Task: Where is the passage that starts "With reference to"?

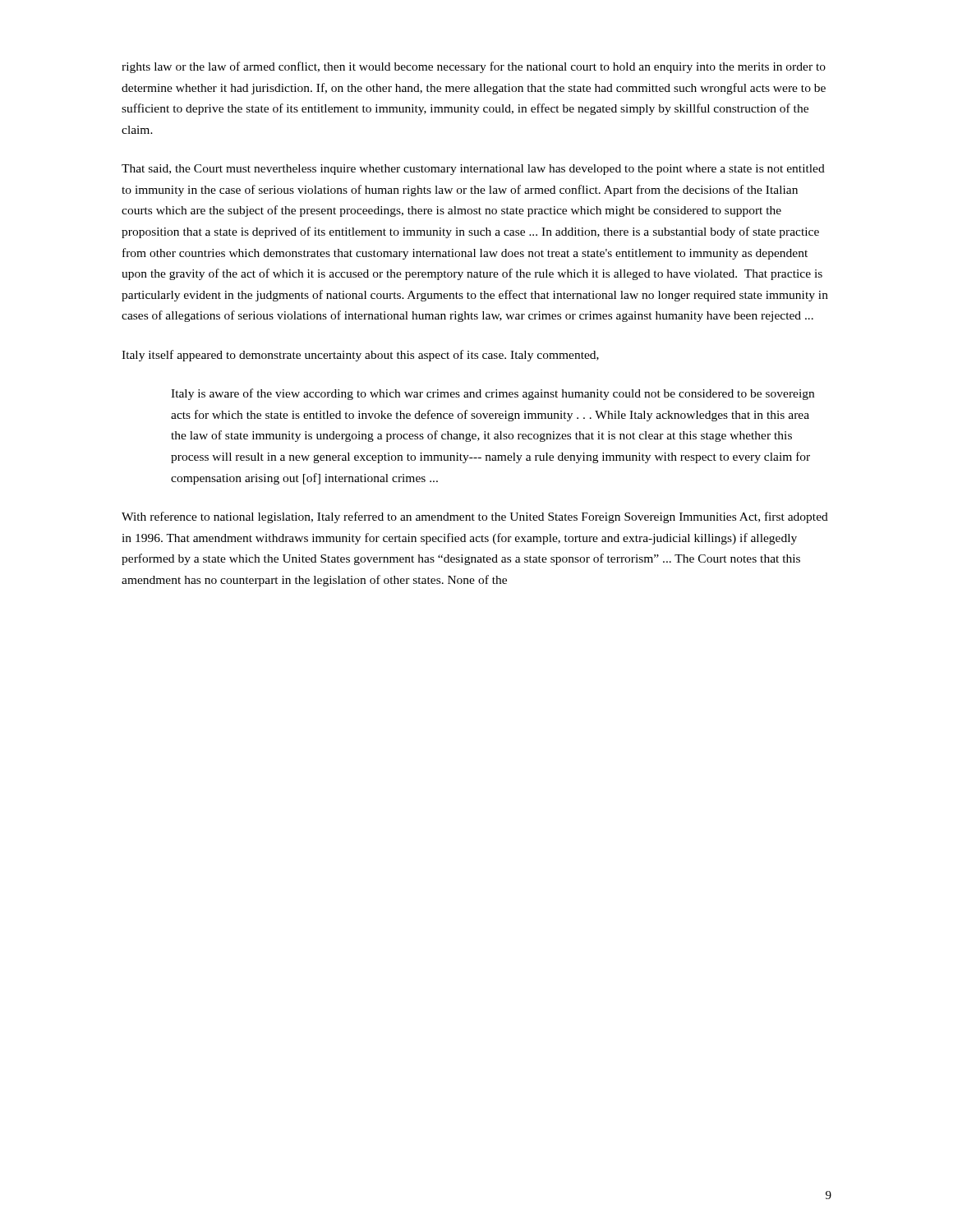Action: click(x=475, y=548)
